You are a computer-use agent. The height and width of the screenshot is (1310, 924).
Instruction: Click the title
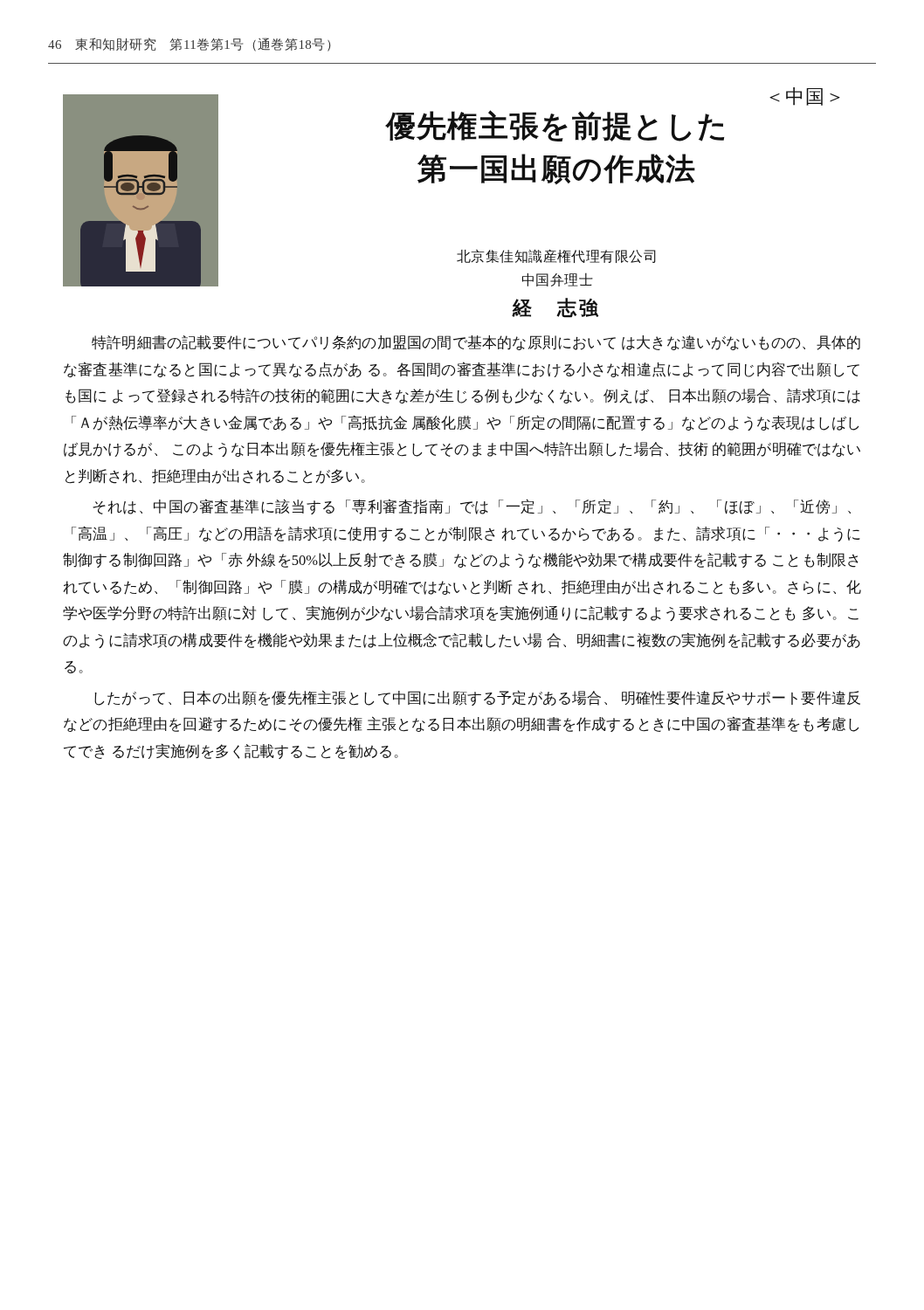[x=557, y=148]
